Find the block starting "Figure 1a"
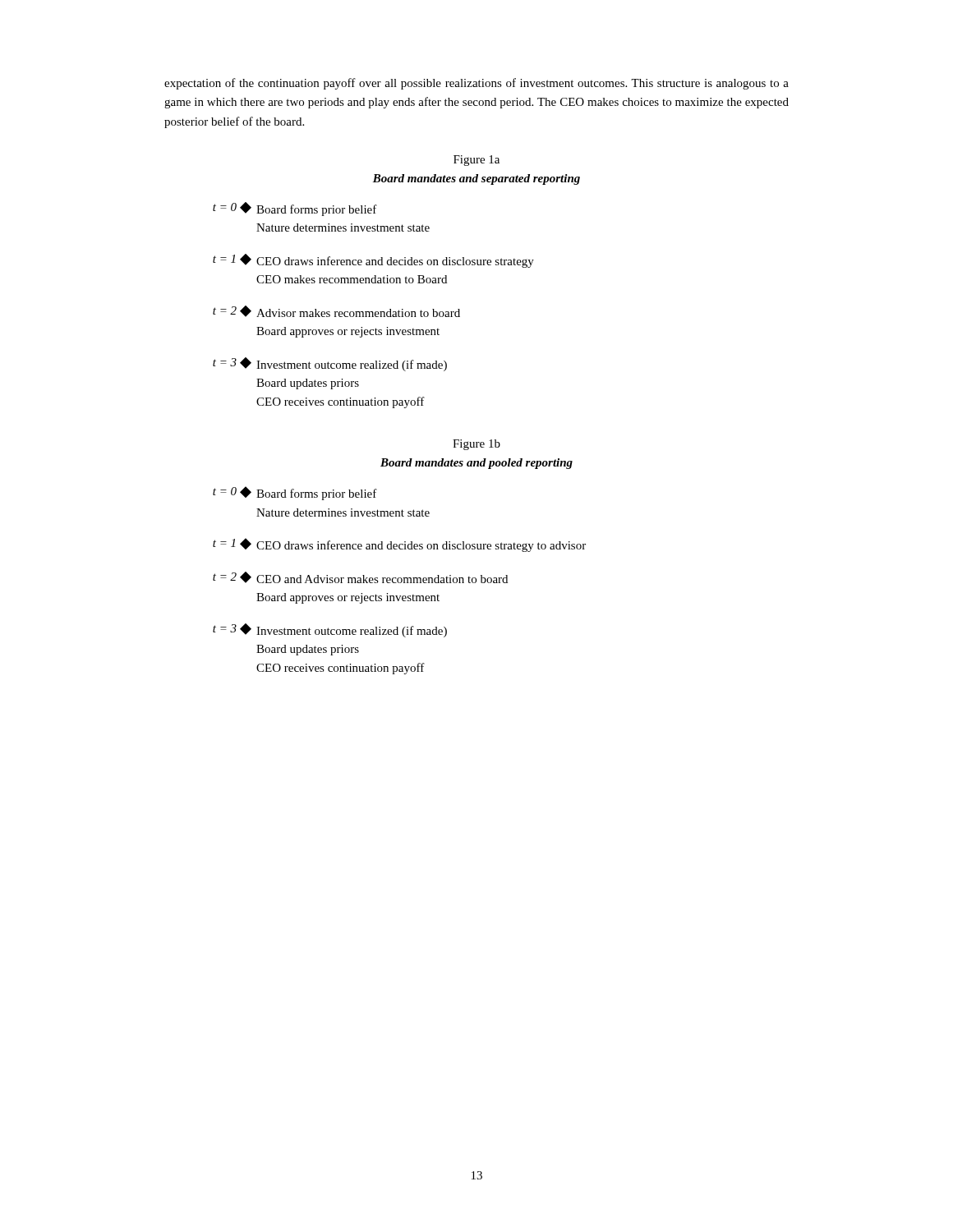This screenshot has width=953, height=1232. [476, 159]
